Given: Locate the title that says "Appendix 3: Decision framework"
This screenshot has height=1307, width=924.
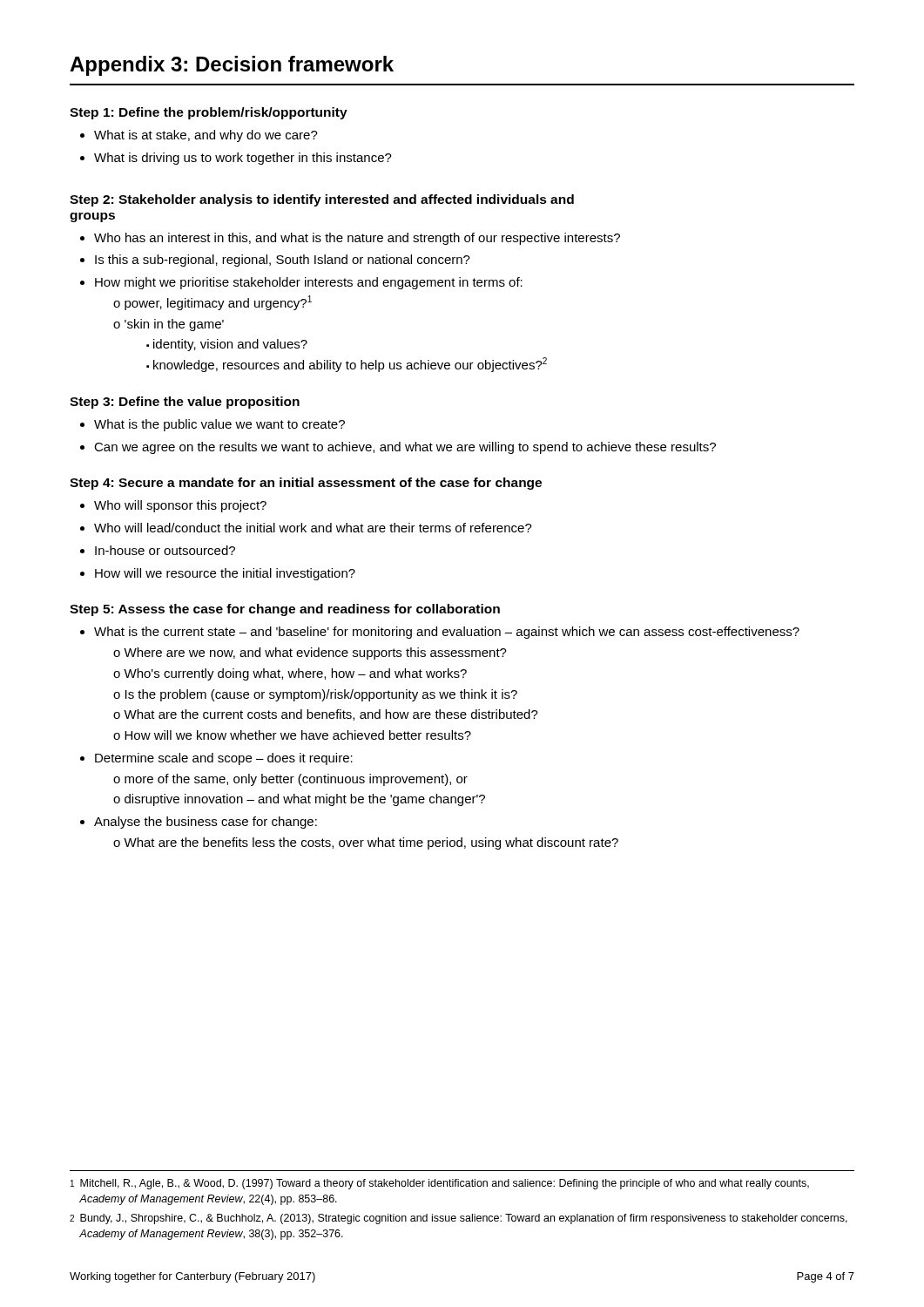Looking at the screenshot, I should pyautogui.click(x=232, y=66).
